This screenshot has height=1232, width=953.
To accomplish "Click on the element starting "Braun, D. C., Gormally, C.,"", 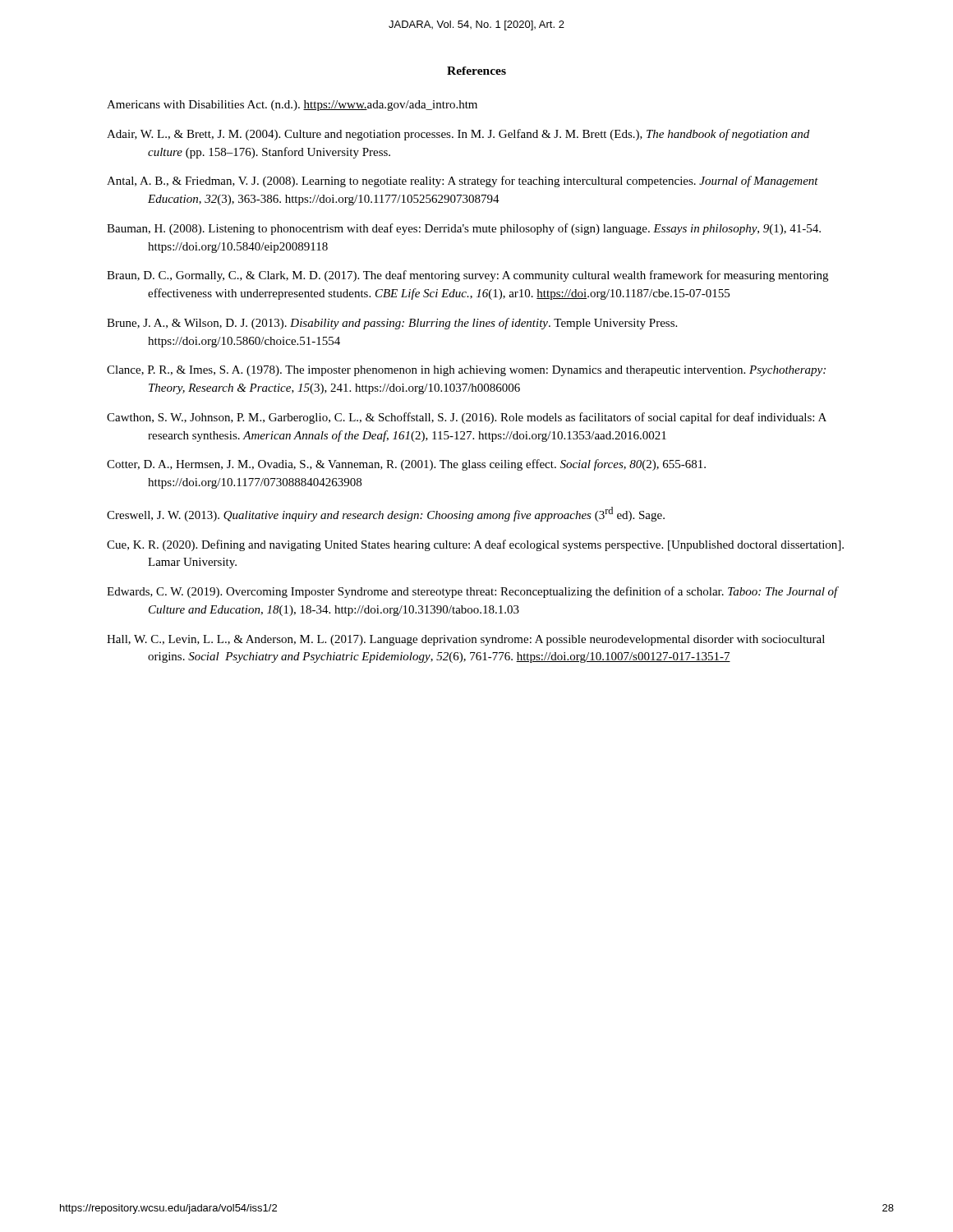I will (x=468, y=284).
